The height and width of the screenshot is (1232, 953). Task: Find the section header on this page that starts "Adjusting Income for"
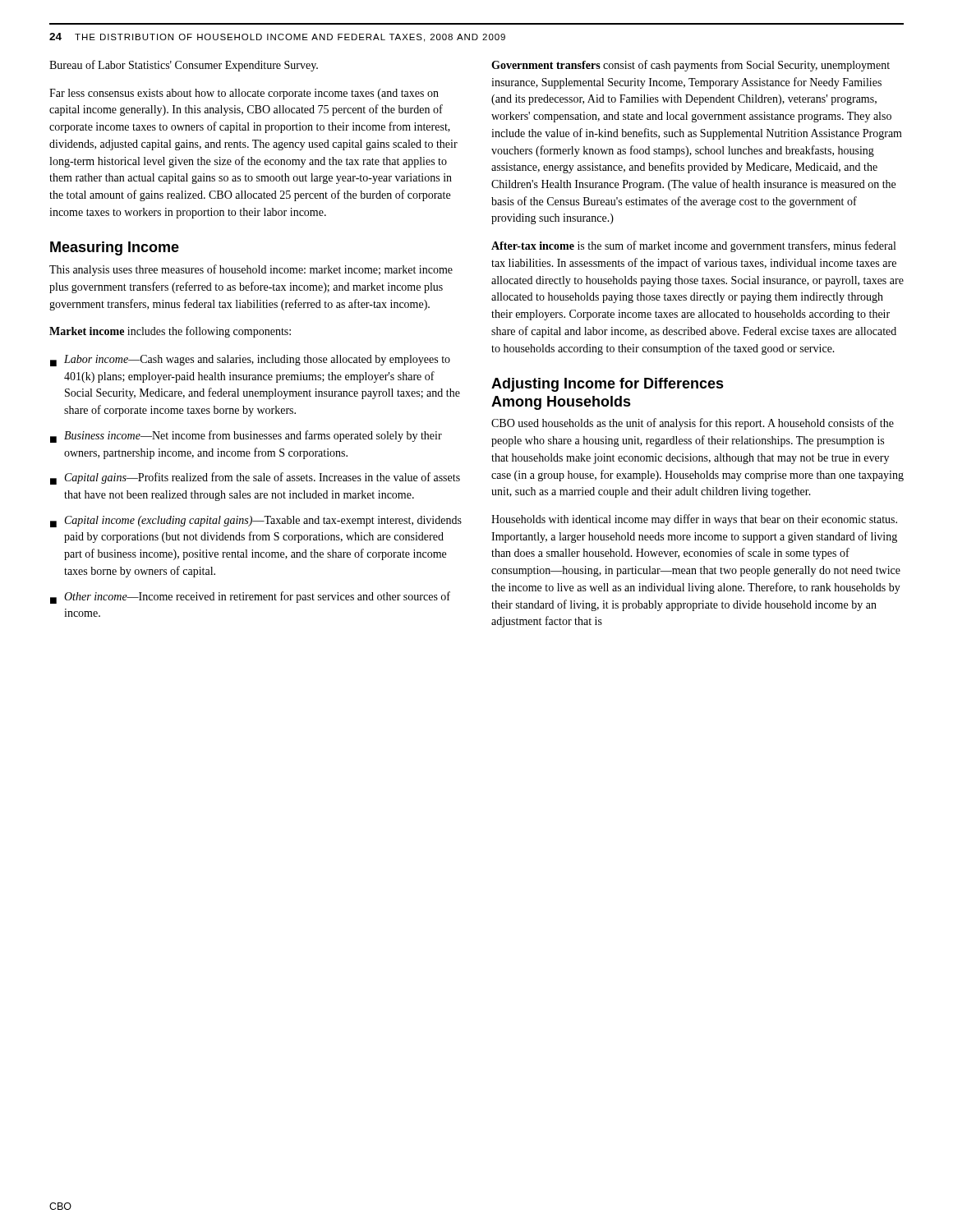(698, 393)
